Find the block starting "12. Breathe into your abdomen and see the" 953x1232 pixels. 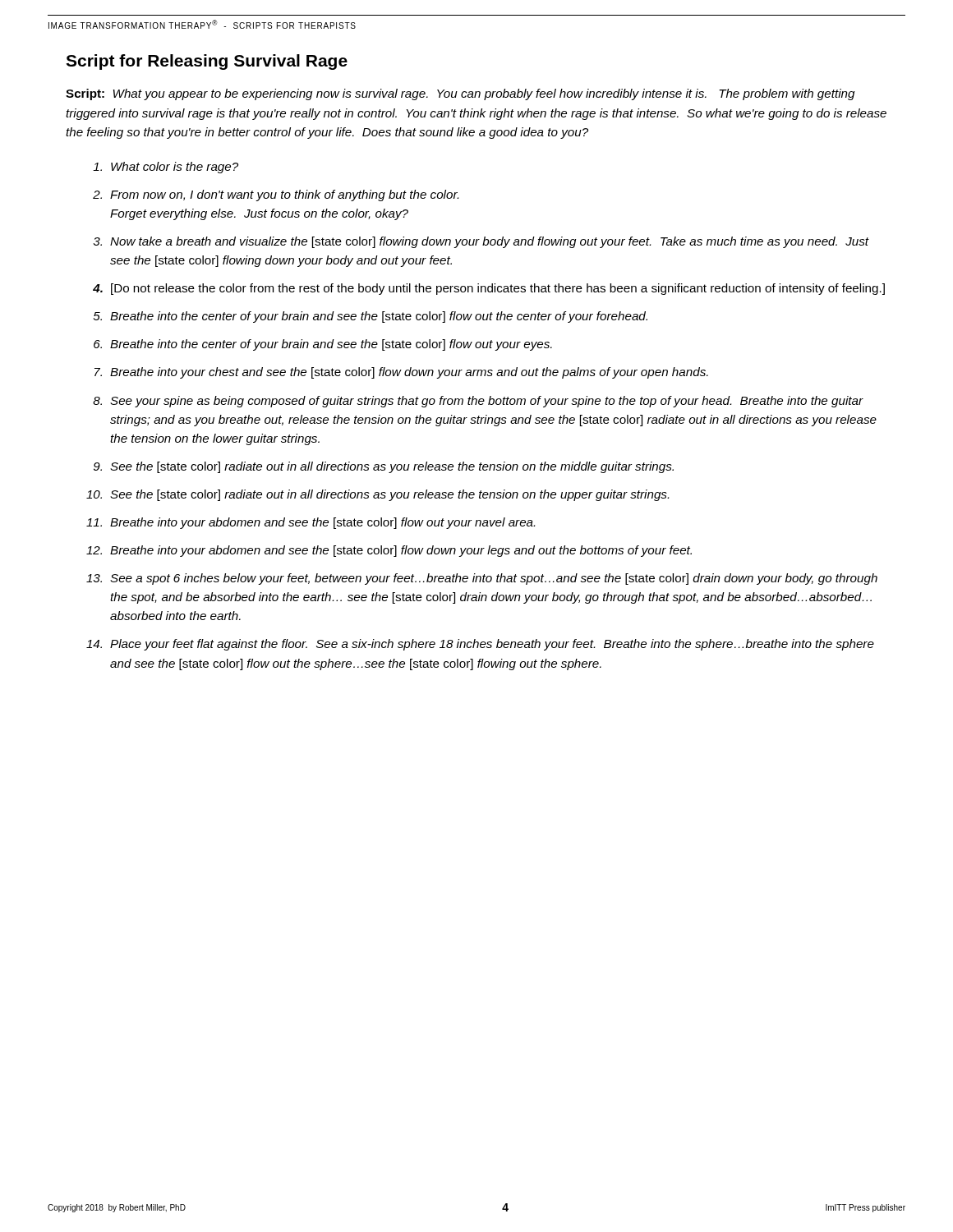coord(476,550)
